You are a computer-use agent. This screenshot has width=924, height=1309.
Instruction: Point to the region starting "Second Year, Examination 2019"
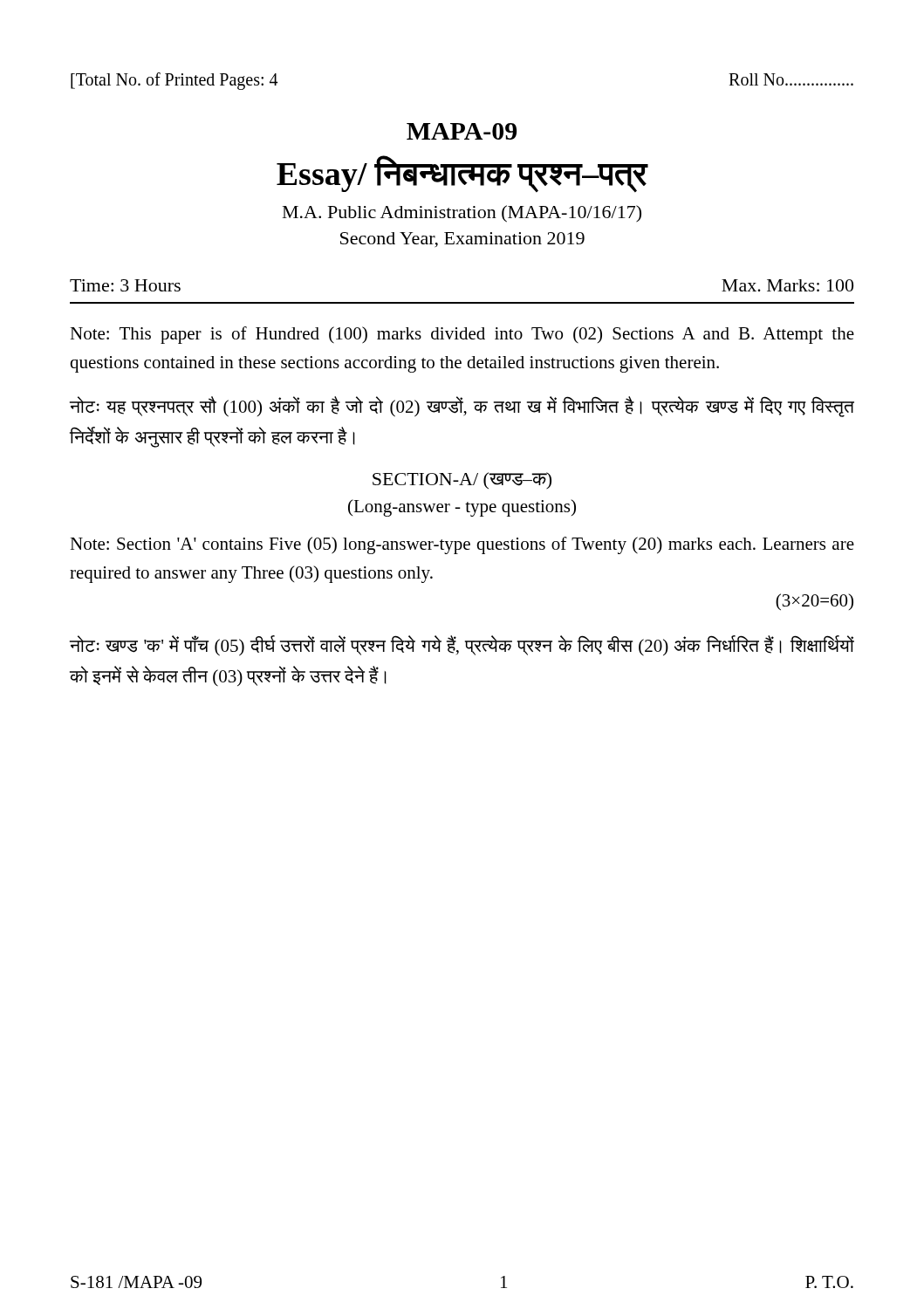tap(462, 238)
